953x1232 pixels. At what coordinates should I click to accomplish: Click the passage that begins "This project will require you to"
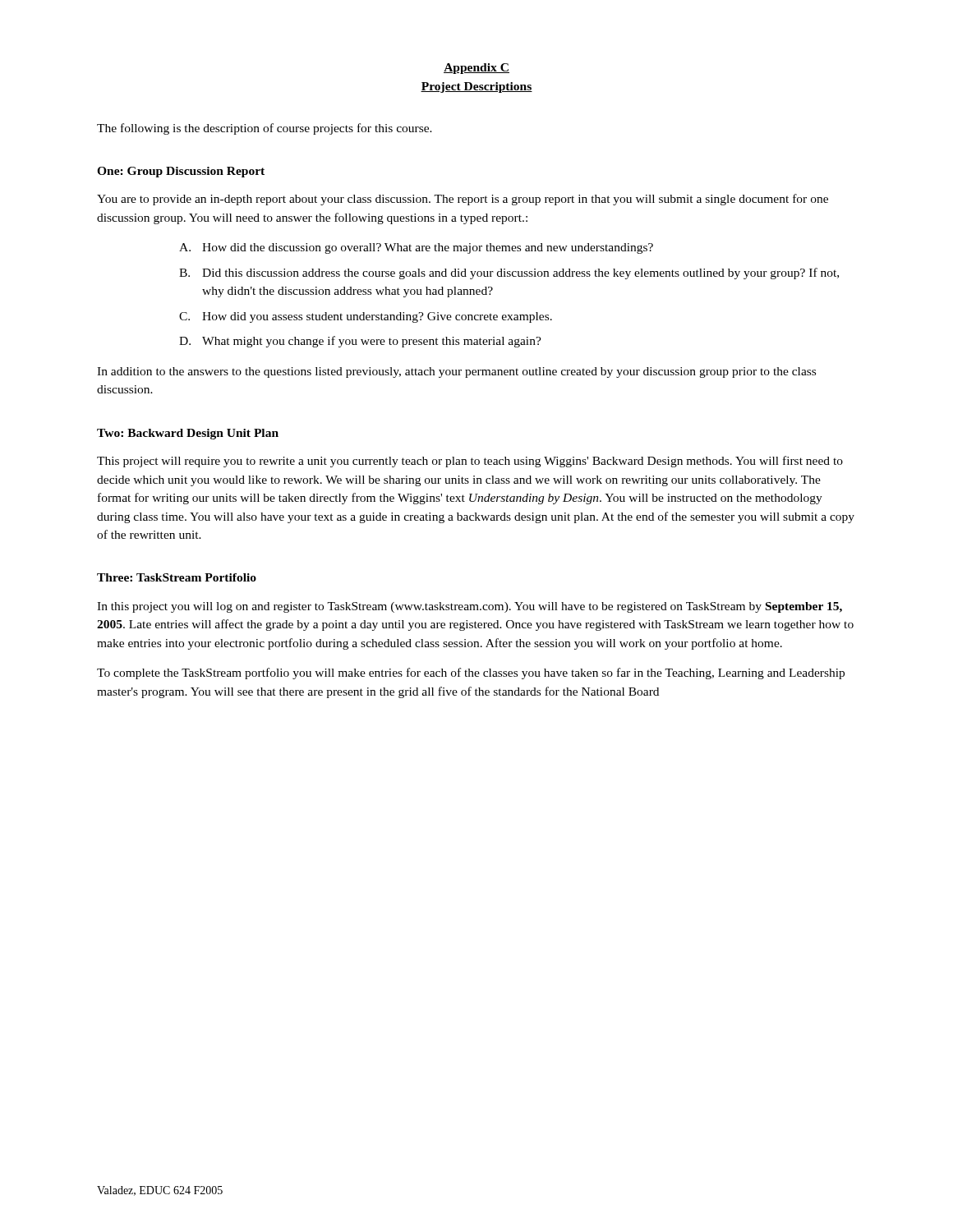[x=476, y=497]
